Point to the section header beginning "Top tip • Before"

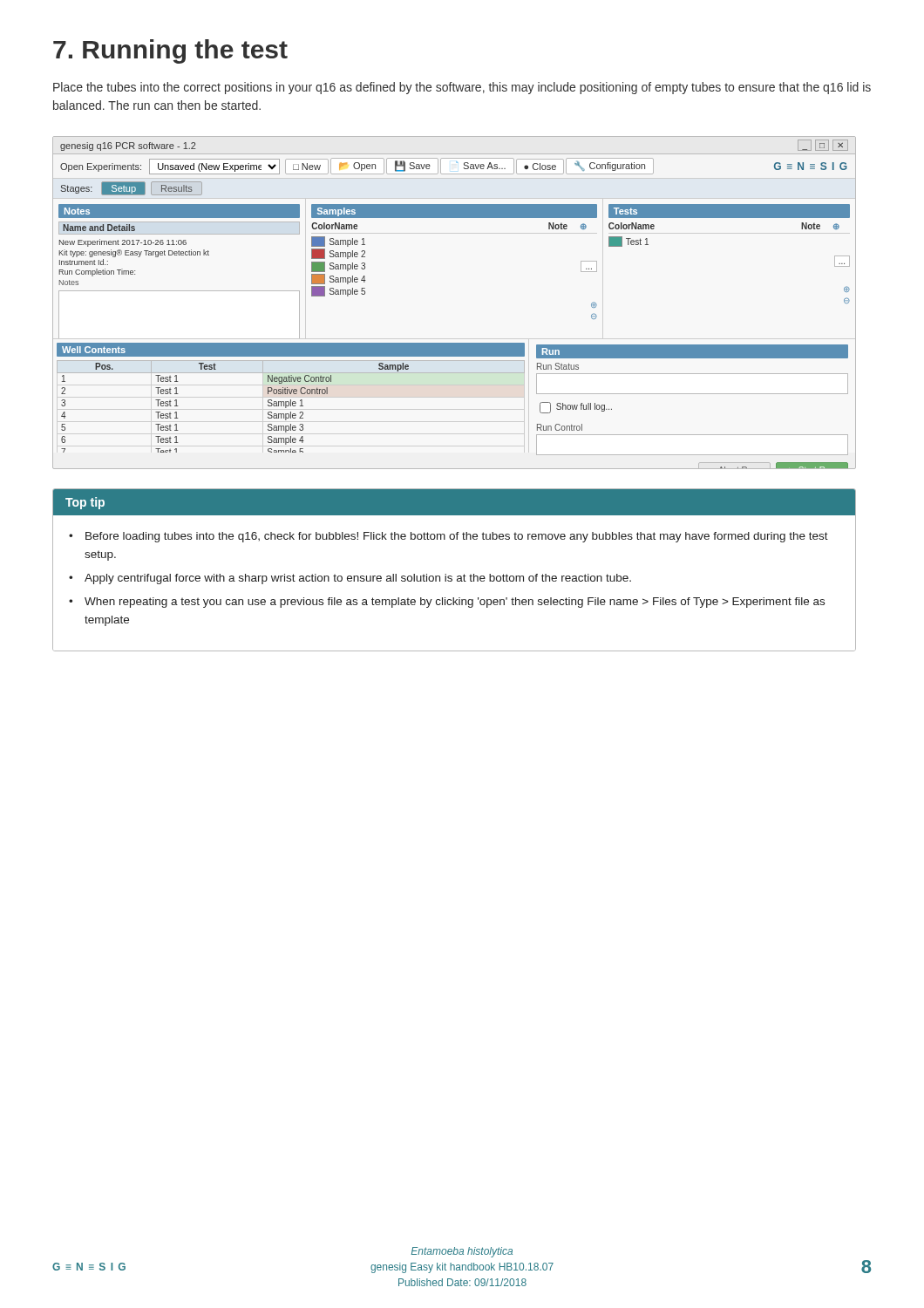tap(454, 570)
